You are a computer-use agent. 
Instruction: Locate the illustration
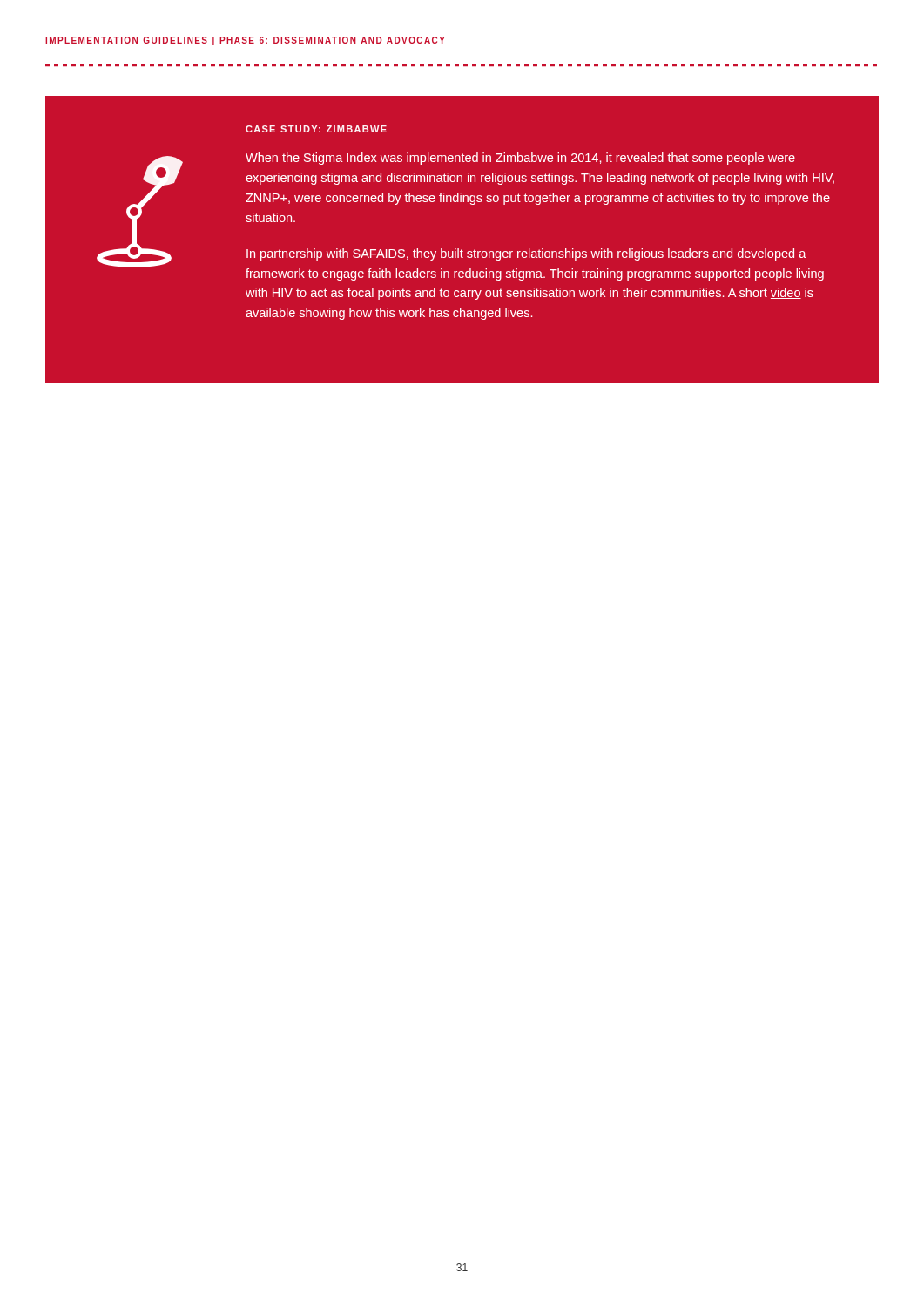click(145, 200)
